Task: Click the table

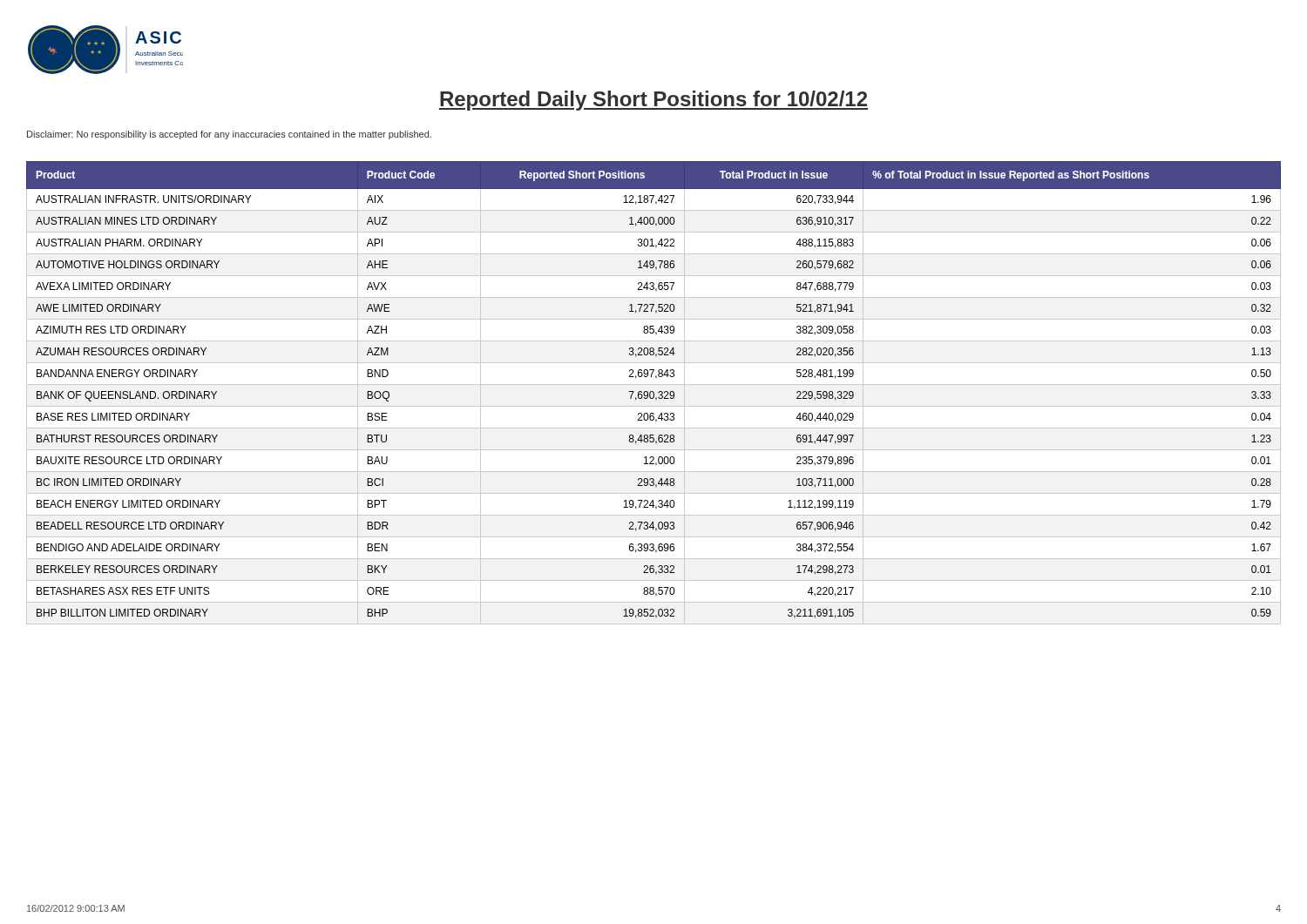Action: (x=654, y=393)
